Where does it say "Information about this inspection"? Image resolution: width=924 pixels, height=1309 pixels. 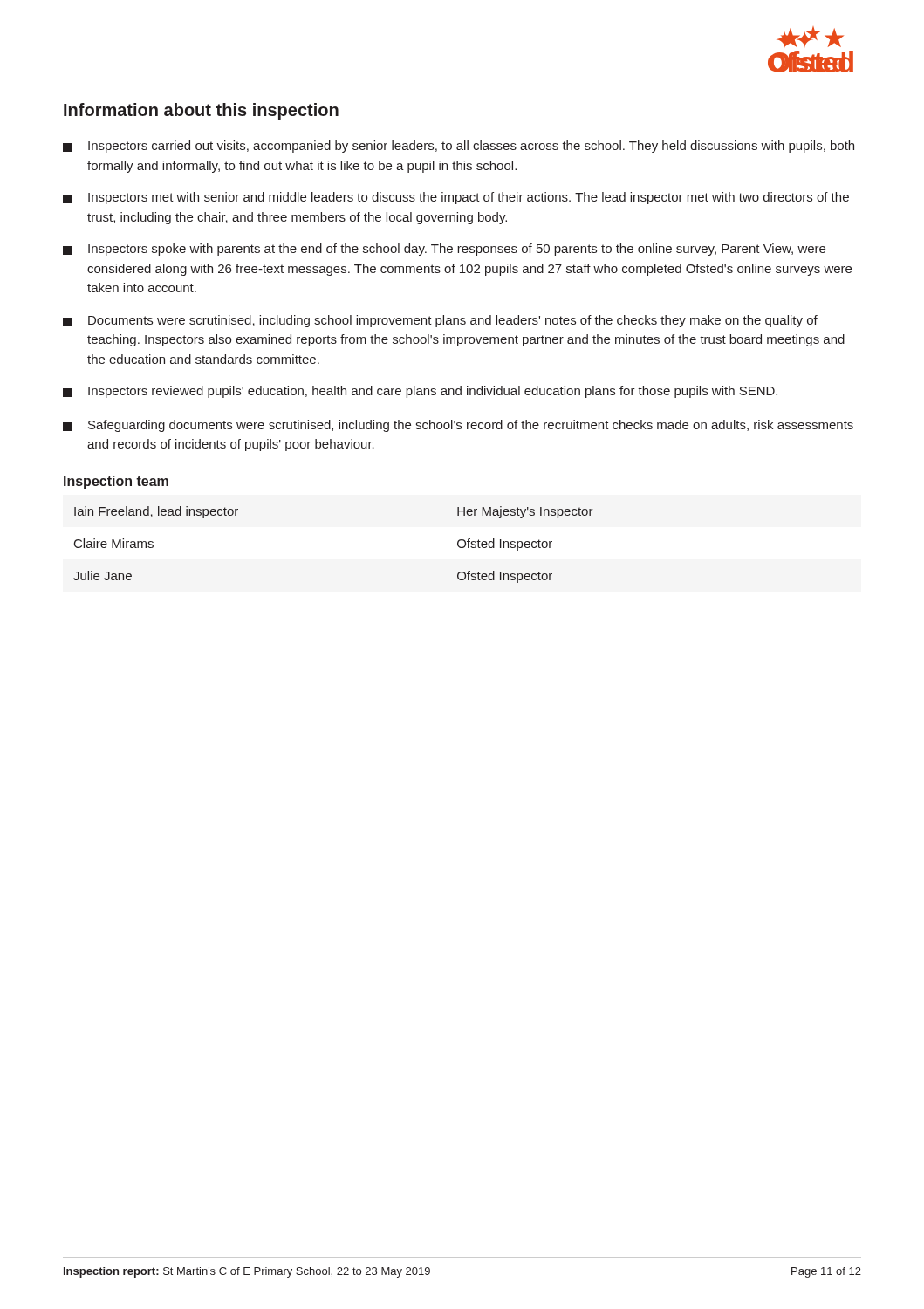201,110
